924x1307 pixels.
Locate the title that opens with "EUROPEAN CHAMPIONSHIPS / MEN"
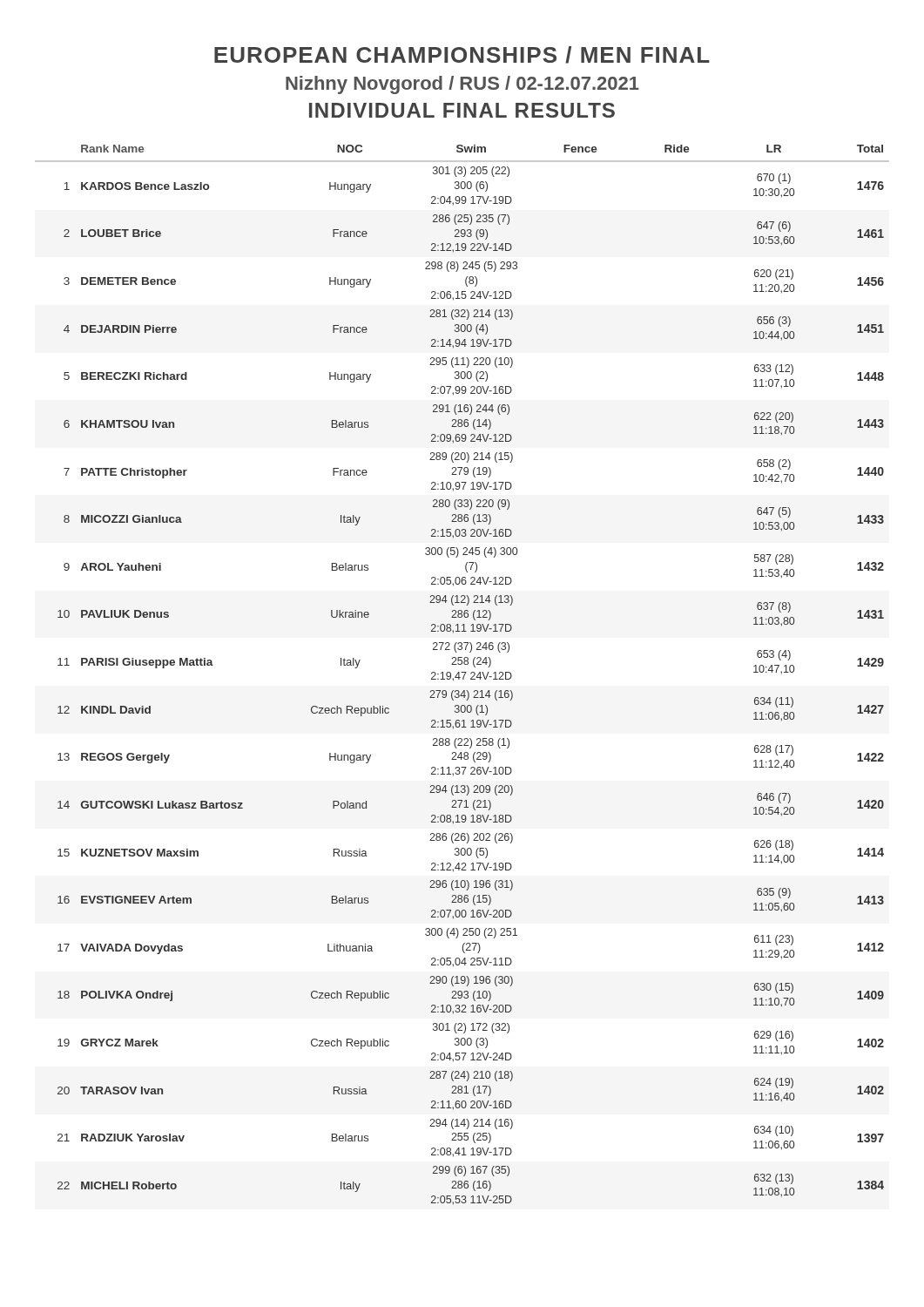(x=462, y=55)
